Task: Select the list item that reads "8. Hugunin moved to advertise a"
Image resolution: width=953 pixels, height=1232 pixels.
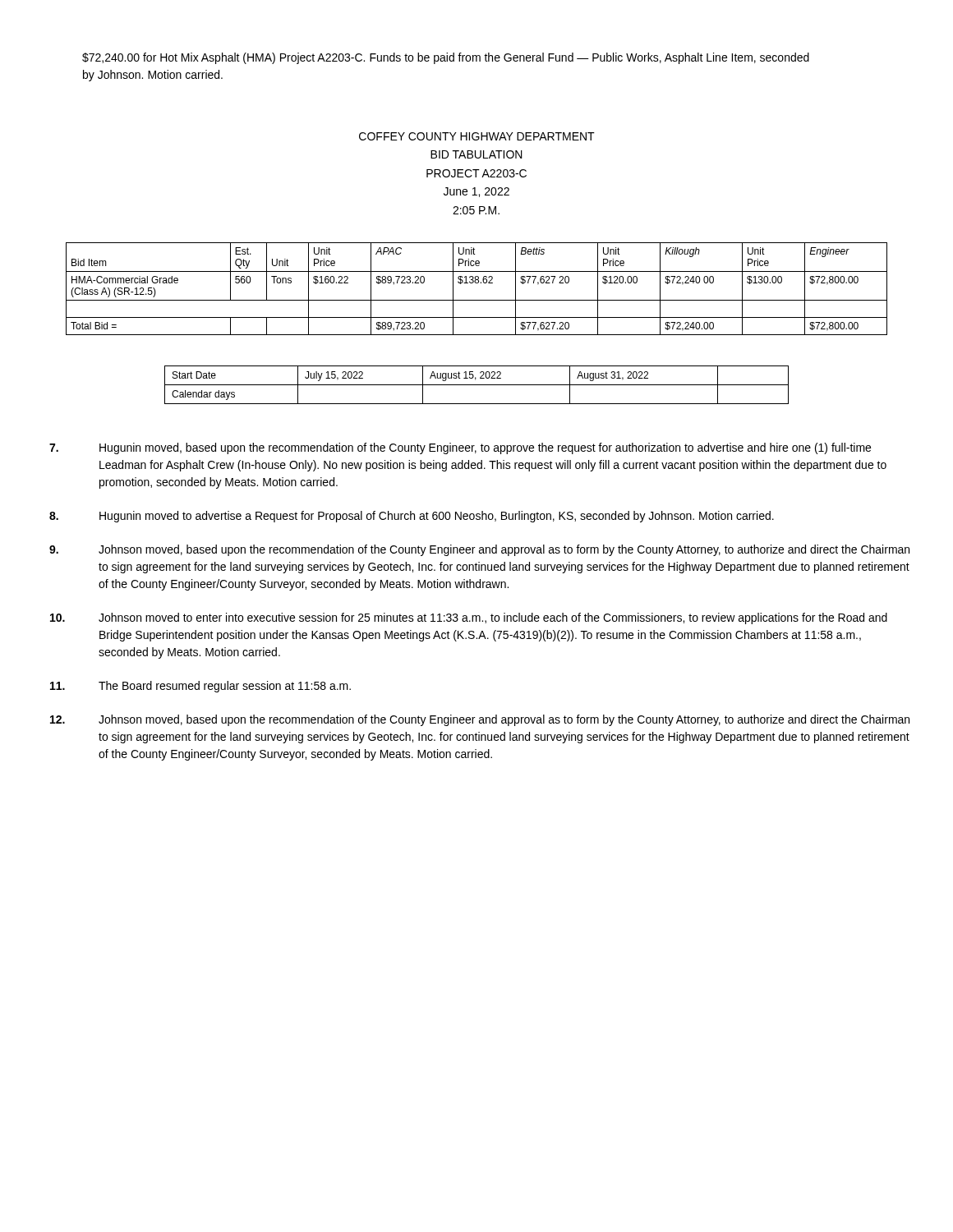Action: 481,516
